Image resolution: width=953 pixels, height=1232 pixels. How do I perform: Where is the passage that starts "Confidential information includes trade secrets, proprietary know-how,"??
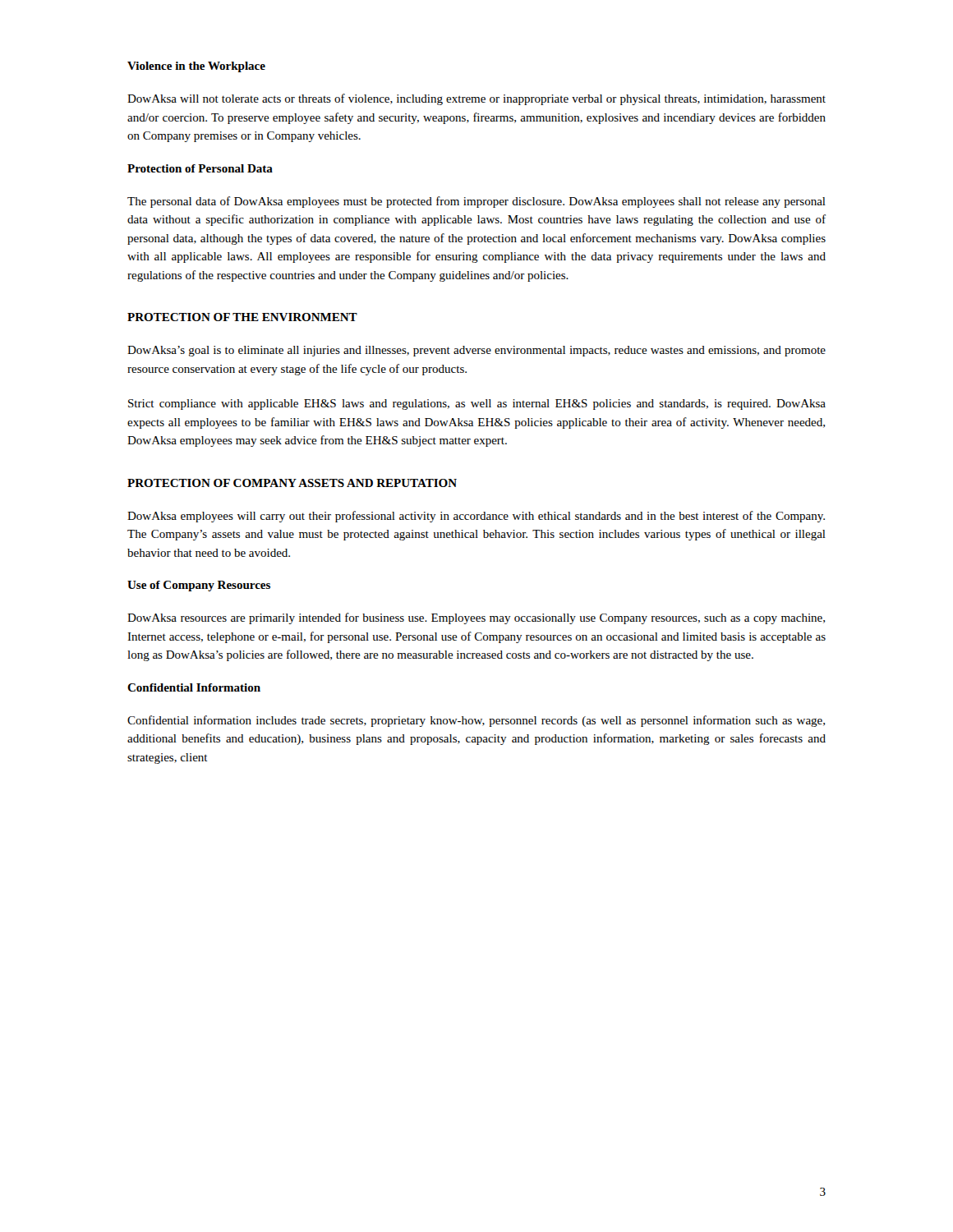tap(476, 739)
